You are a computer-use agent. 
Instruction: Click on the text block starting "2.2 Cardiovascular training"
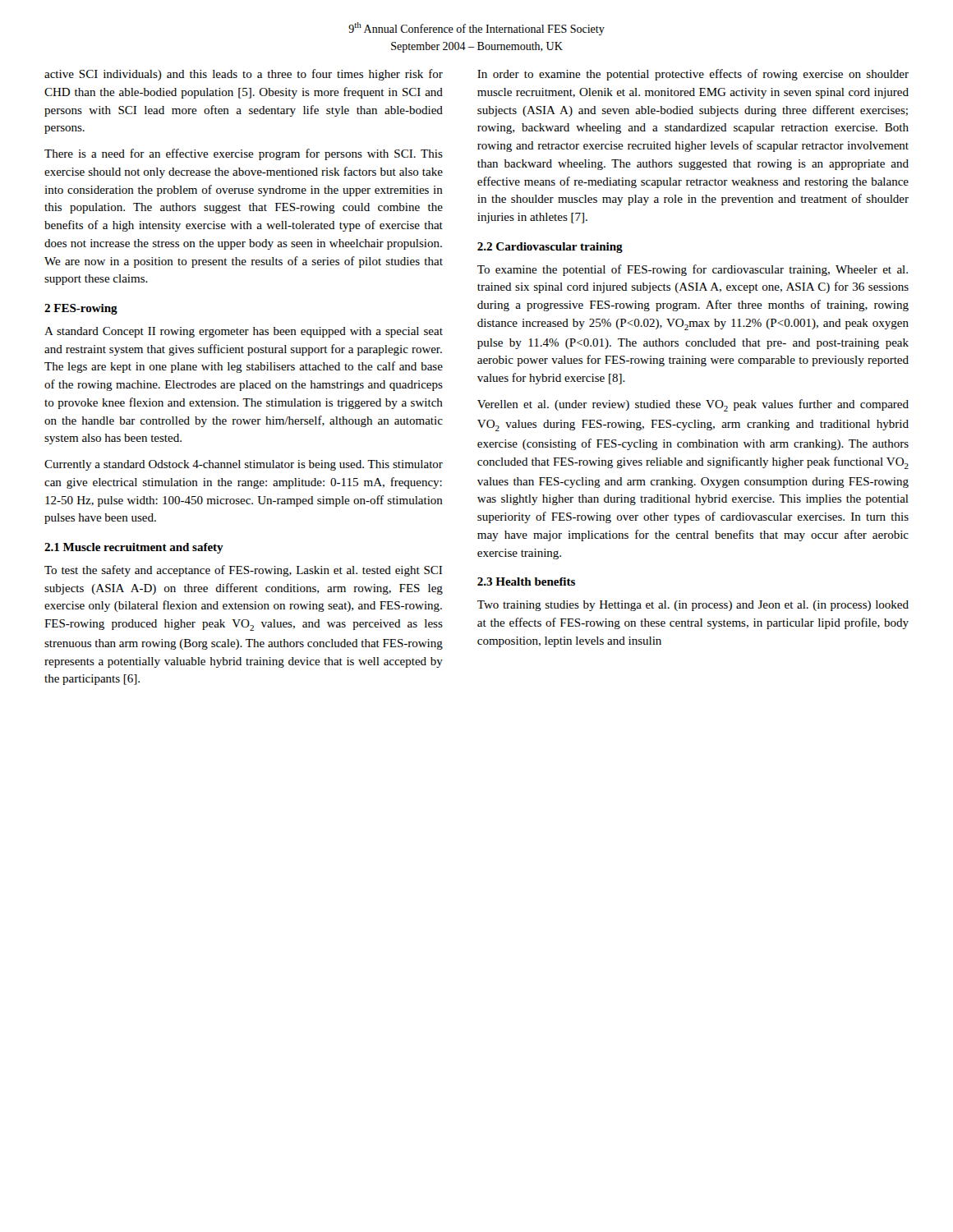pos(550,246)
